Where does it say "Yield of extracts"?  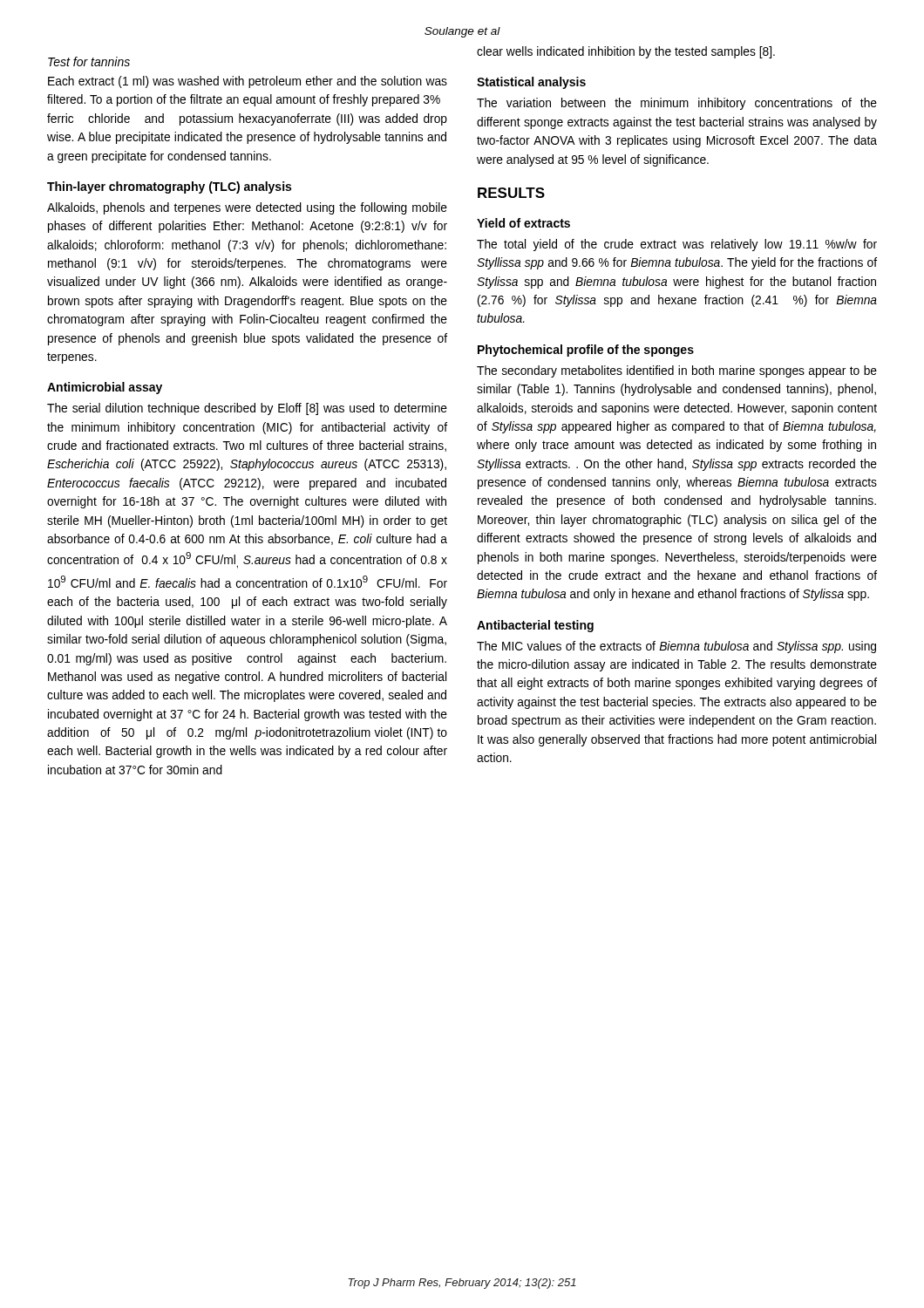coord(524,223)
